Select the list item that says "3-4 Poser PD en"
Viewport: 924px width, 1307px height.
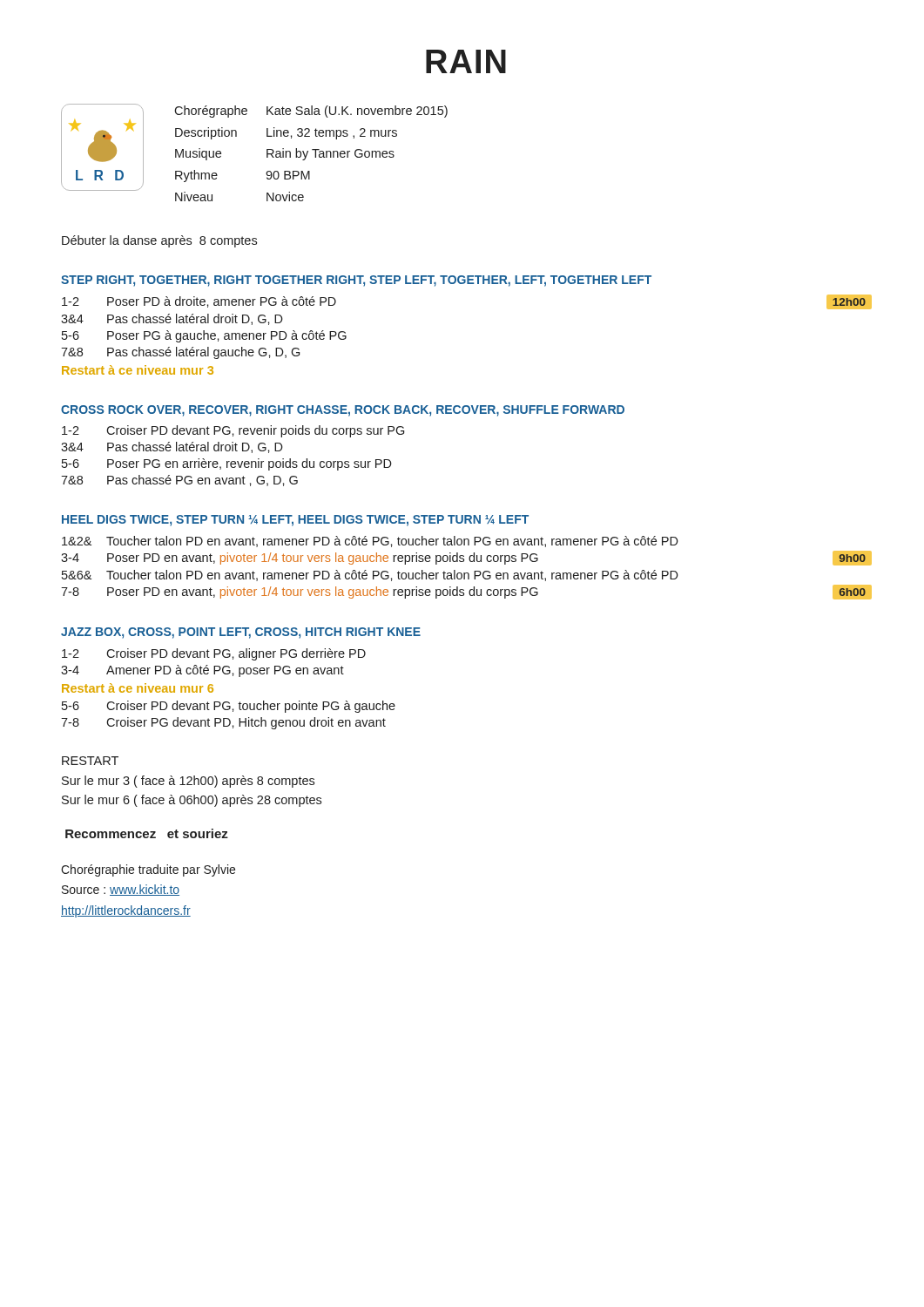466,558
